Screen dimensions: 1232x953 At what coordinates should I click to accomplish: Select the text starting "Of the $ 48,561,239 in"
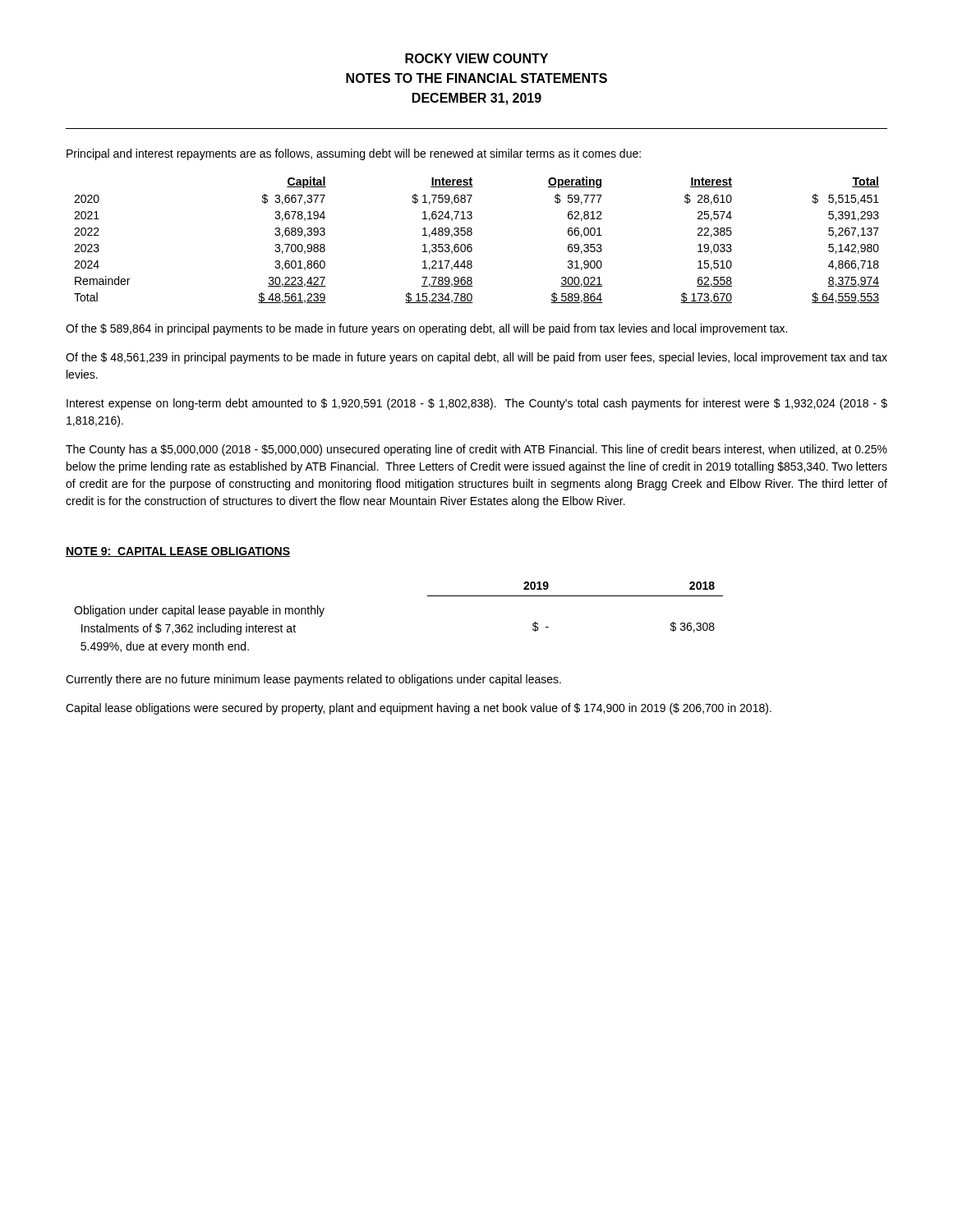click(x=476, y=366)
